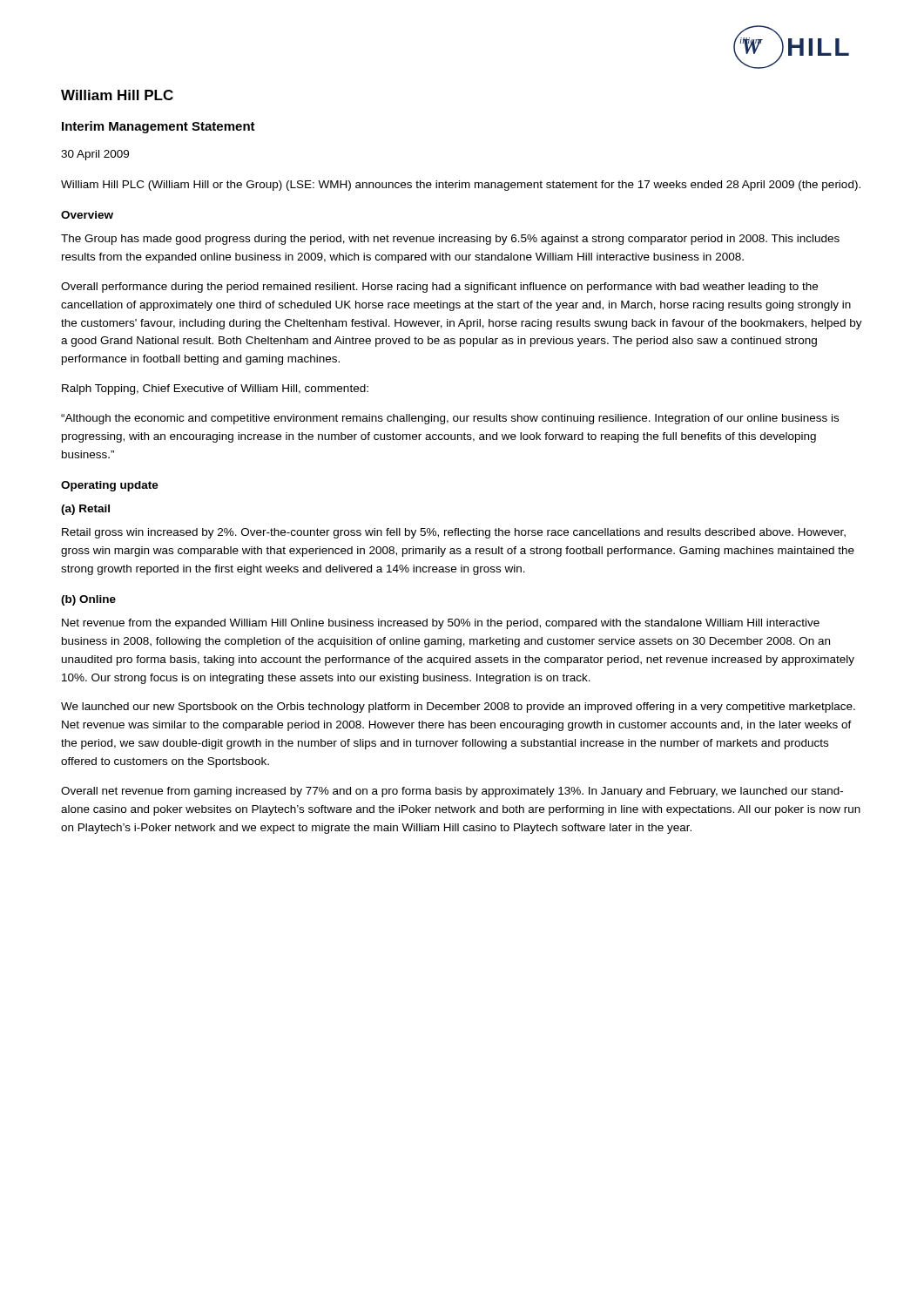Locate the block of text that opens with "Ralph Topping, Chief Executive"
Screen dimensions: 1307x924
[x=215, y=388]
